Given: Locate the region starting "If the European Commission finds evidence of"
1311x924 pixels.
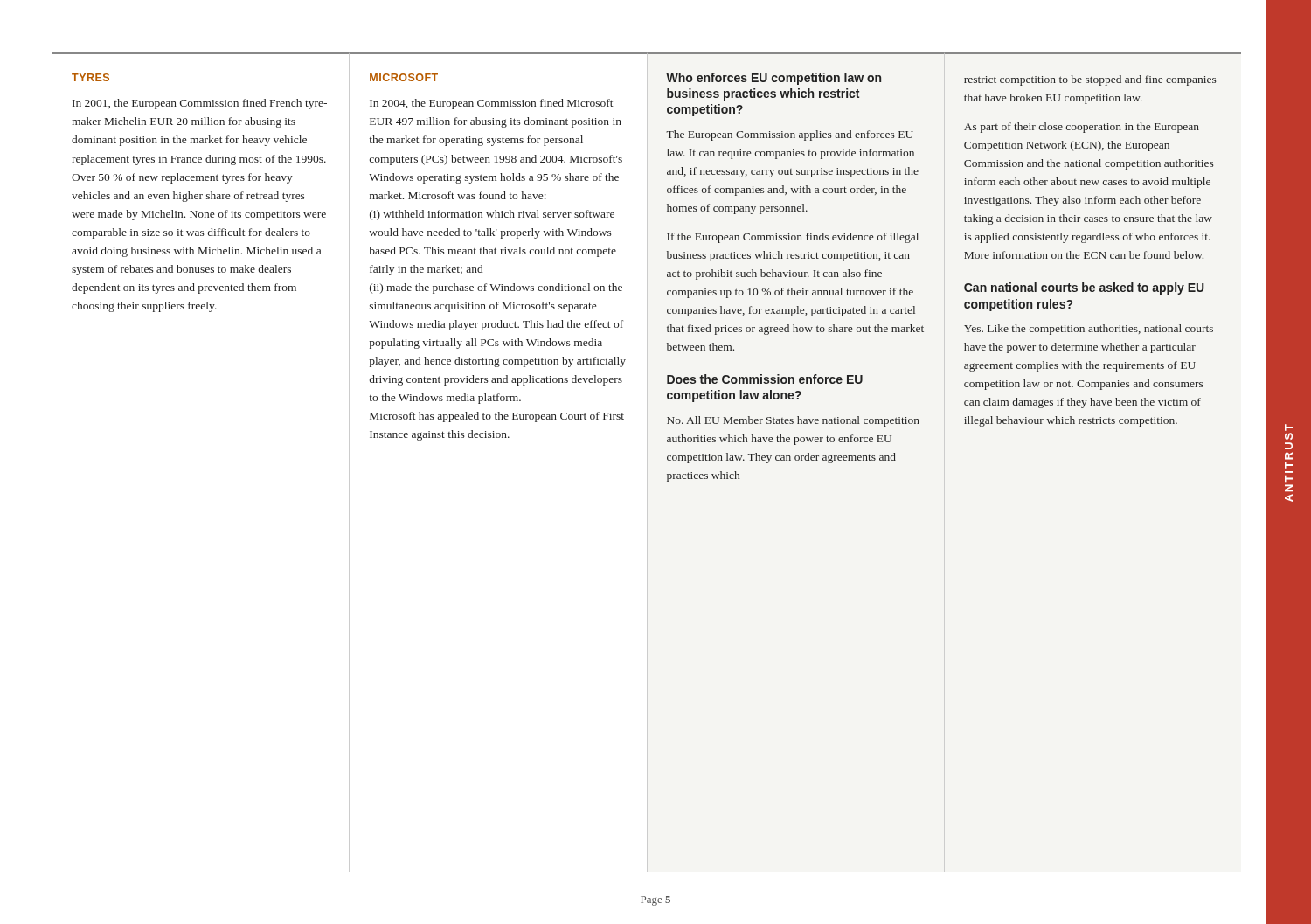Looking at the screenshot, I should (795, 291).
